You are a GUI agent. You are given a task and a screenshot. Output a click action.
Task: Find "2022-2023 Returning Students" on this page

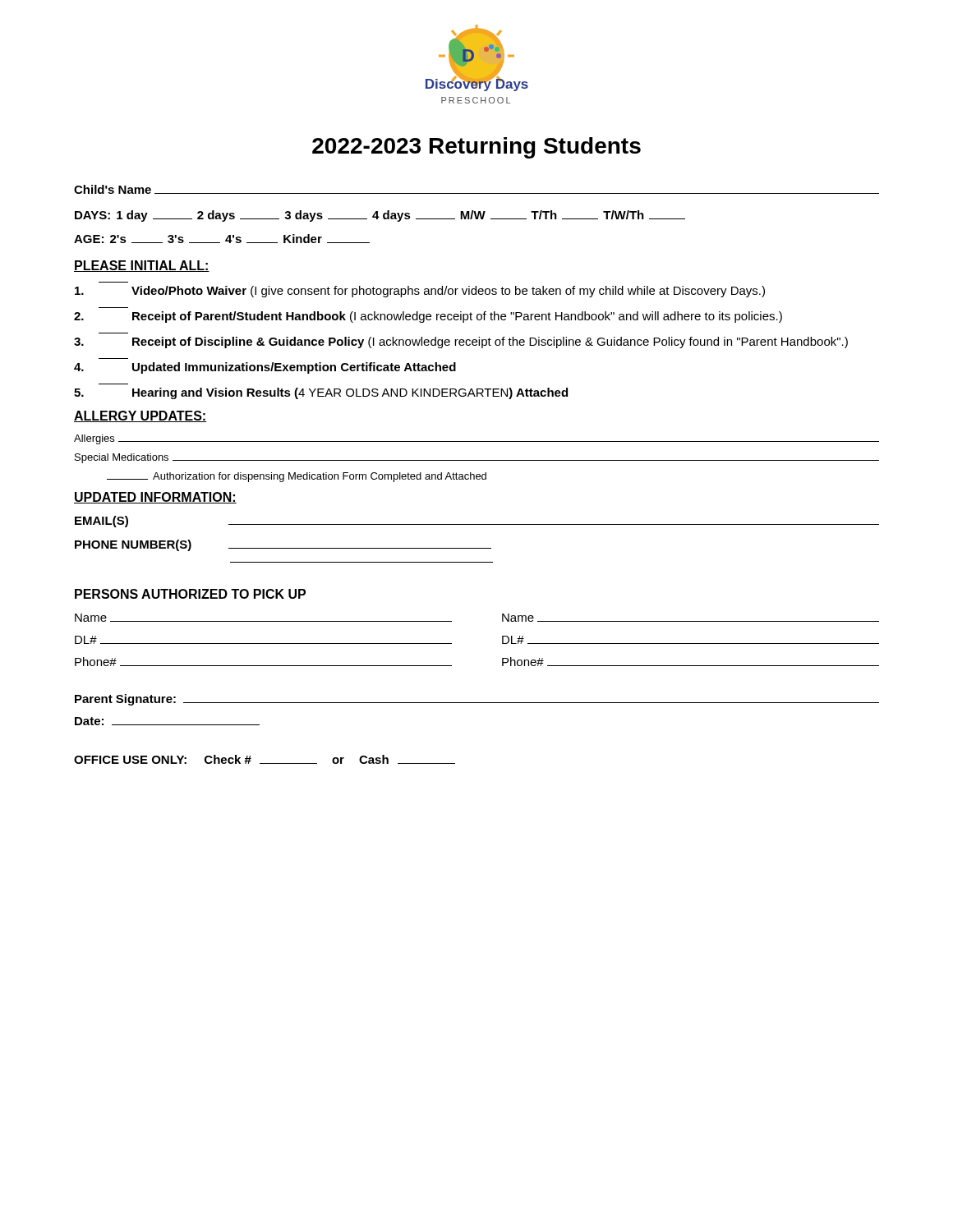click(476, 146)
